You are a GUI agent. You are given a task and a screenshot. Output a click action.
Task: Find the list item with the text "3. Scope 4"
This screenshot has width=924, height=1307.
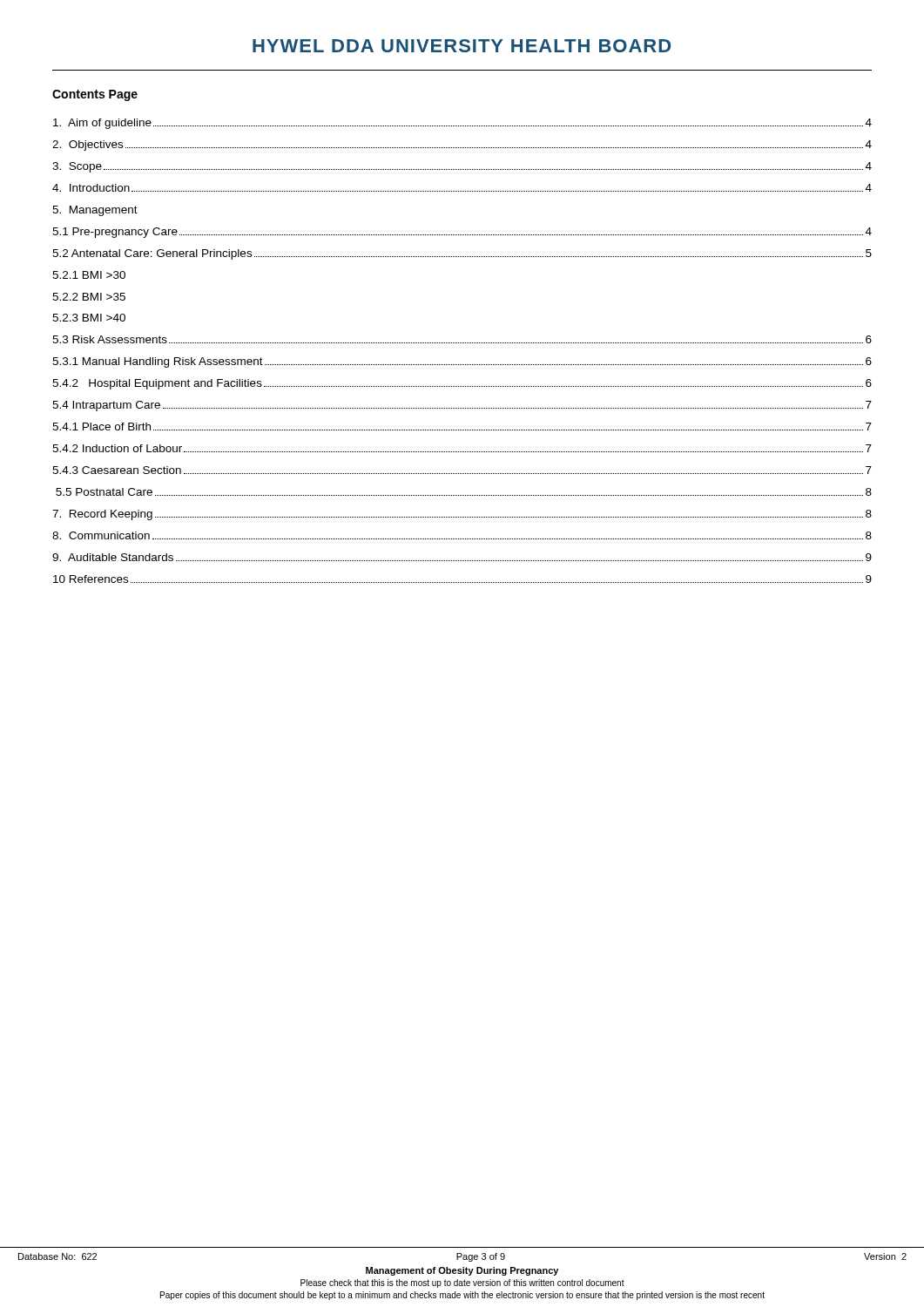462,167
